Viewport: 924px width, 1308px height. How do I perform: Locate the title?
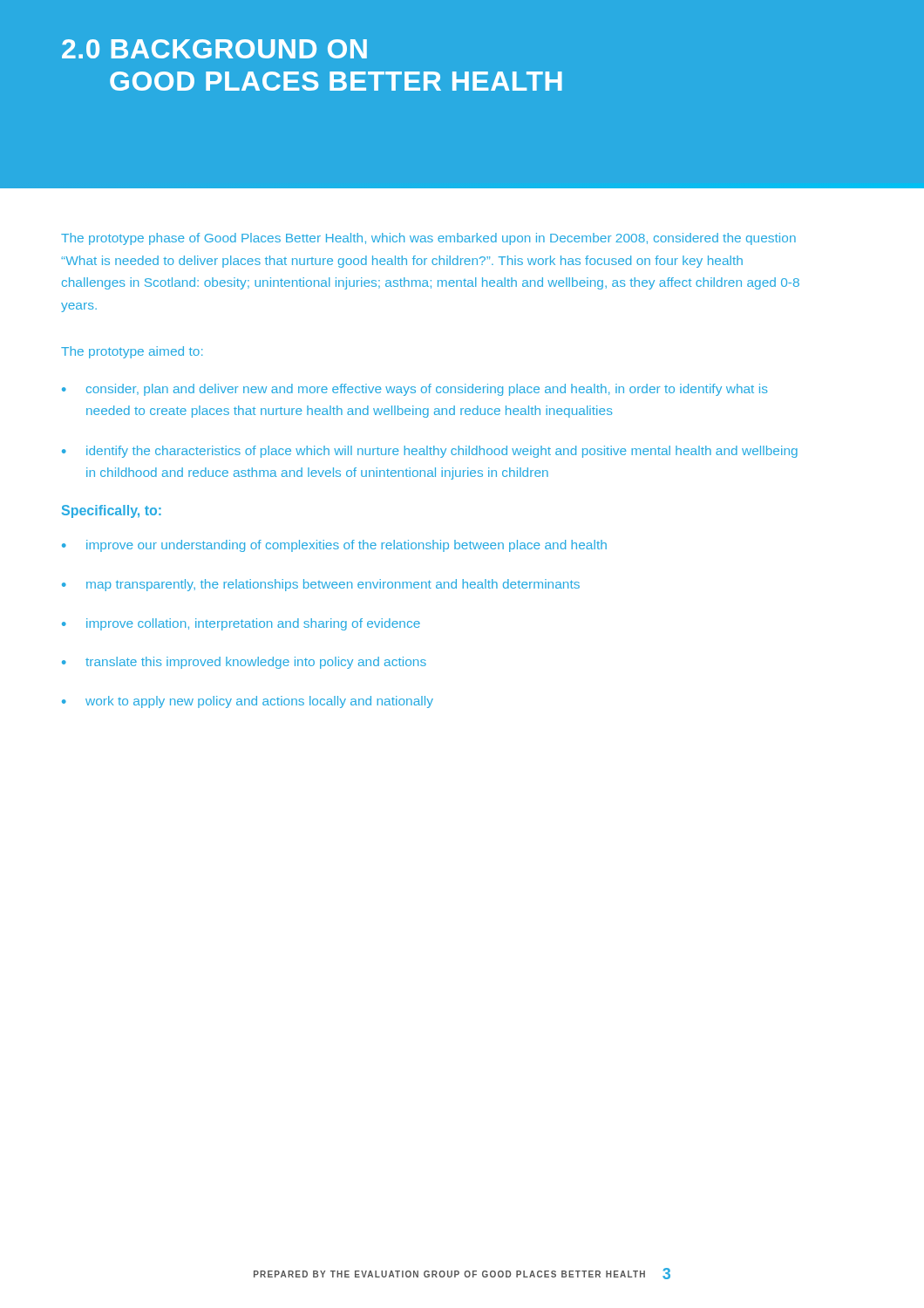pos(366,65)
